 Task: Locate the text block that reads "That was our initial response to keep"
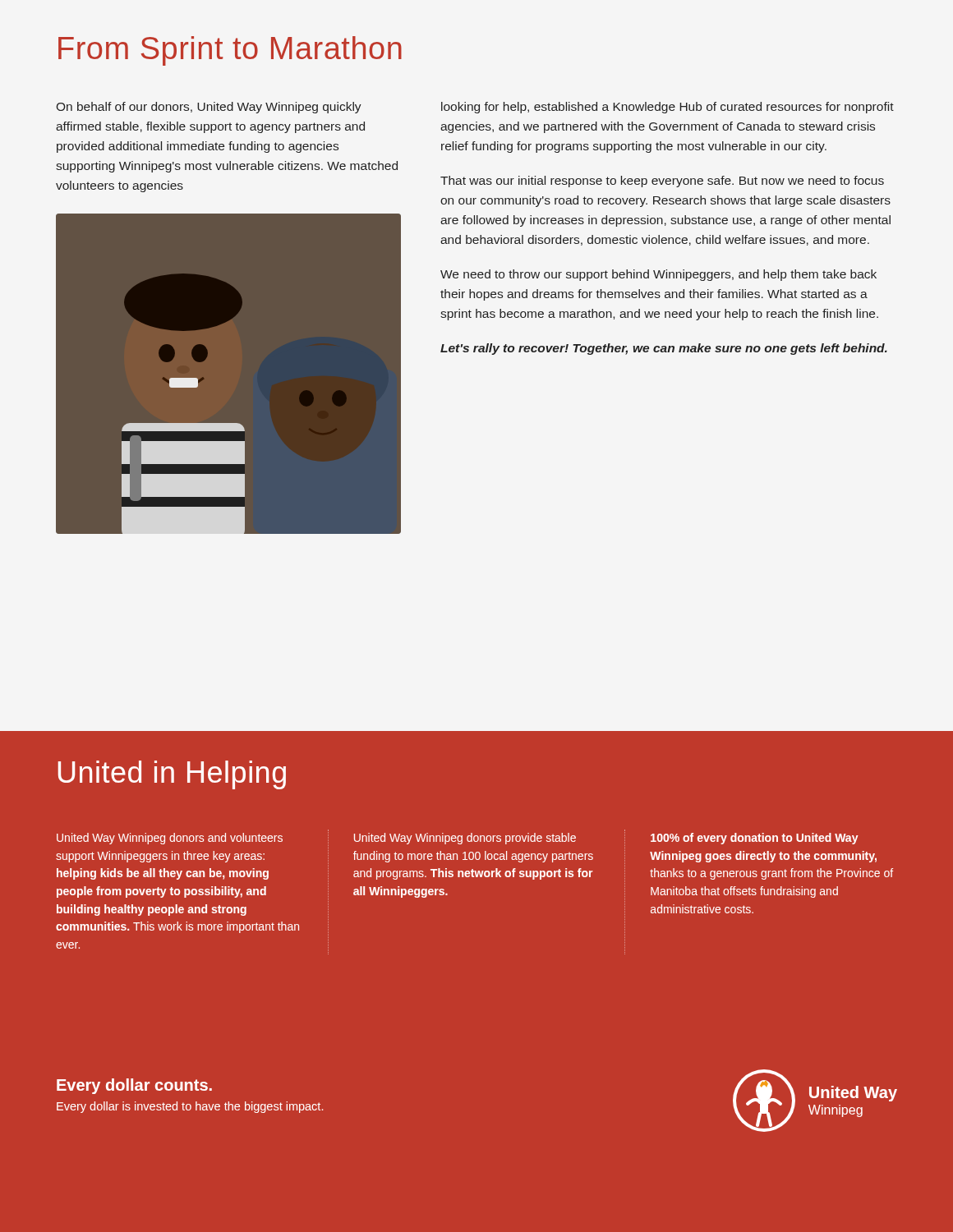pos(669,210)
